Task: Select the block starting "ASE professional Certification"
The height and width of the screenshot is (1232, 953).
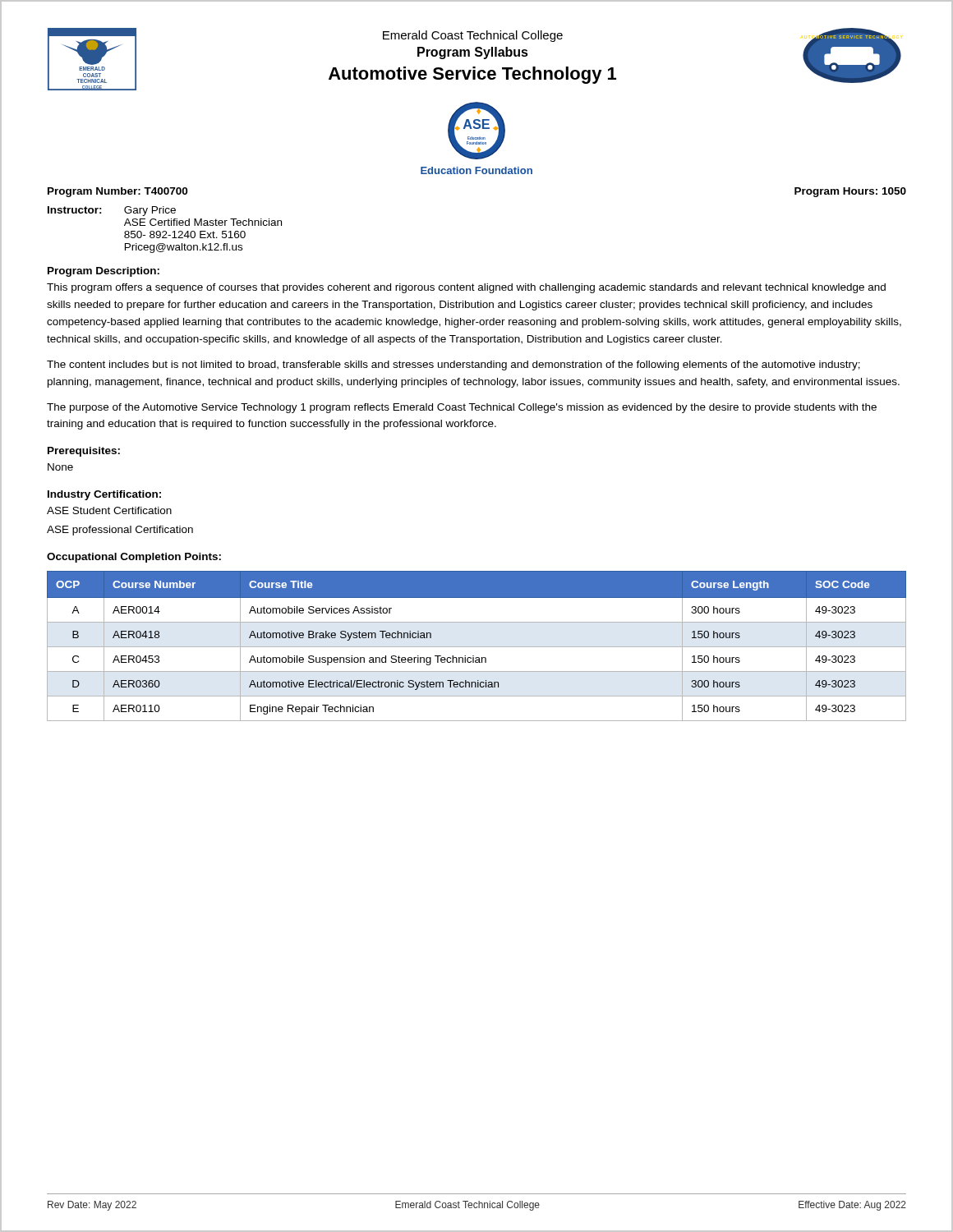Action: [120, 530]
